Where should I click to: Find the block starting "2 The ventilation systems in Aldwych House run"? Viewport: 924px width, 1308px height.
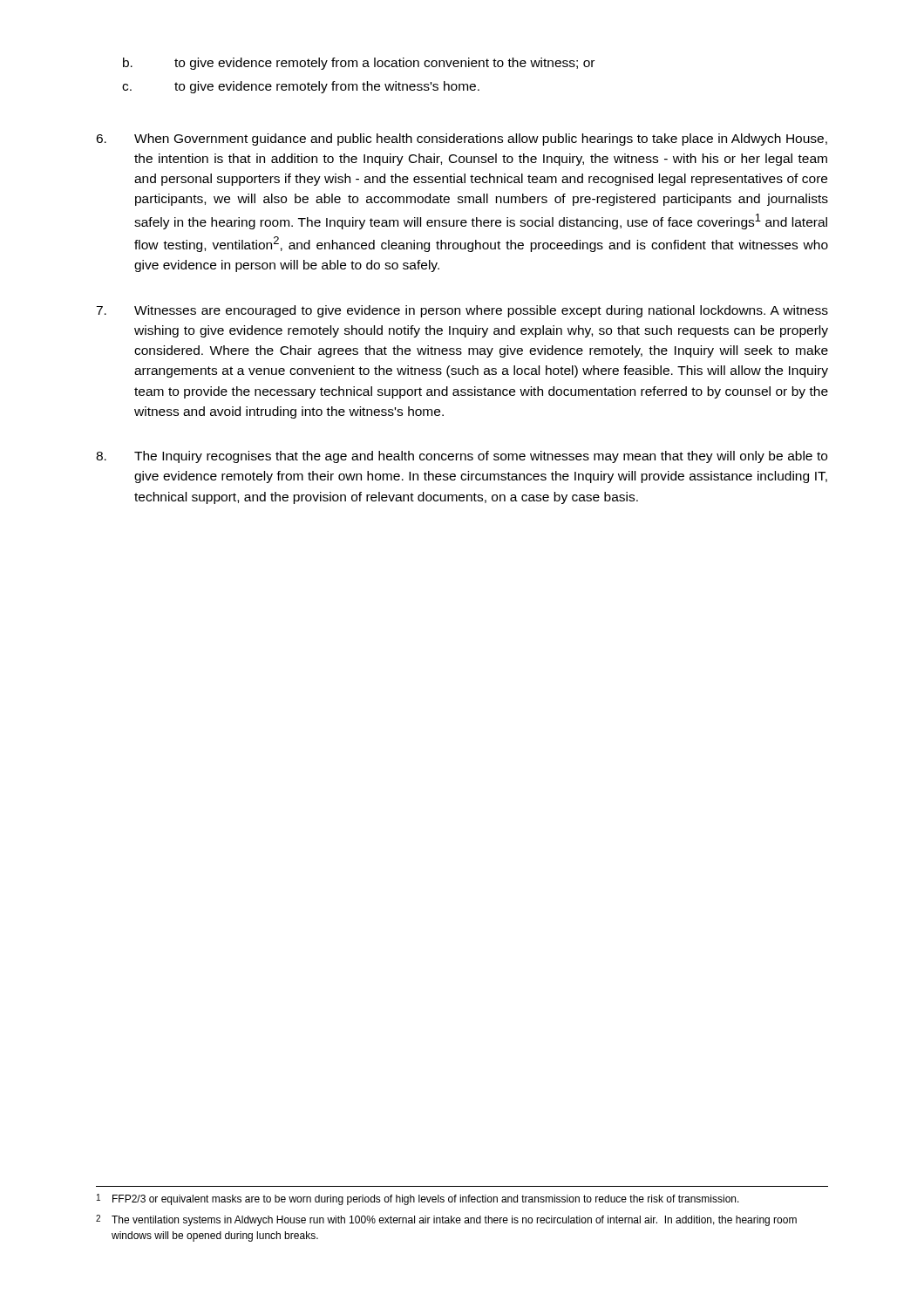tap(462, 1228)
